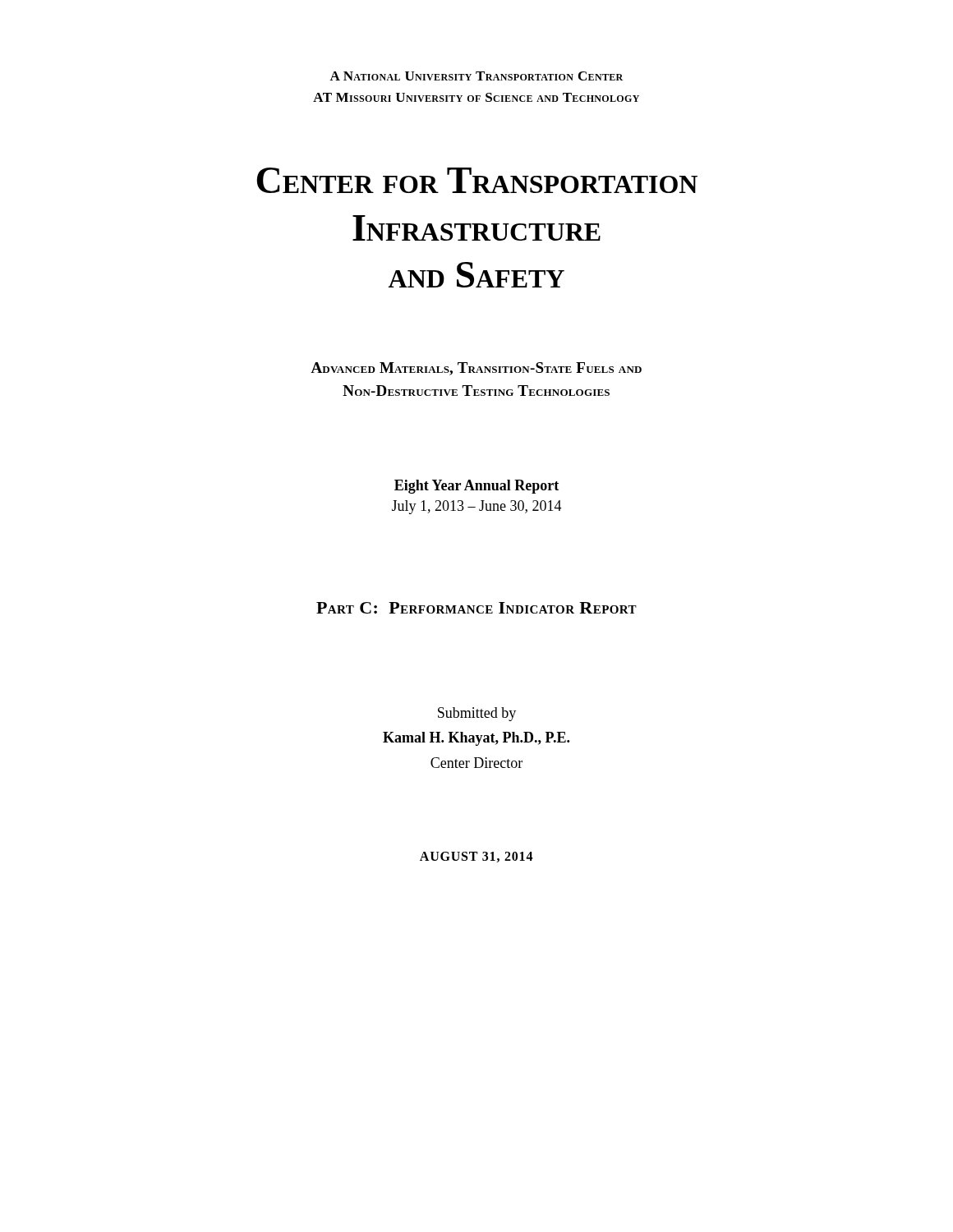Locate the text with the text "AUGUST 31, 2014"
The image size is (953, 1232).
(x=476, y=856)
